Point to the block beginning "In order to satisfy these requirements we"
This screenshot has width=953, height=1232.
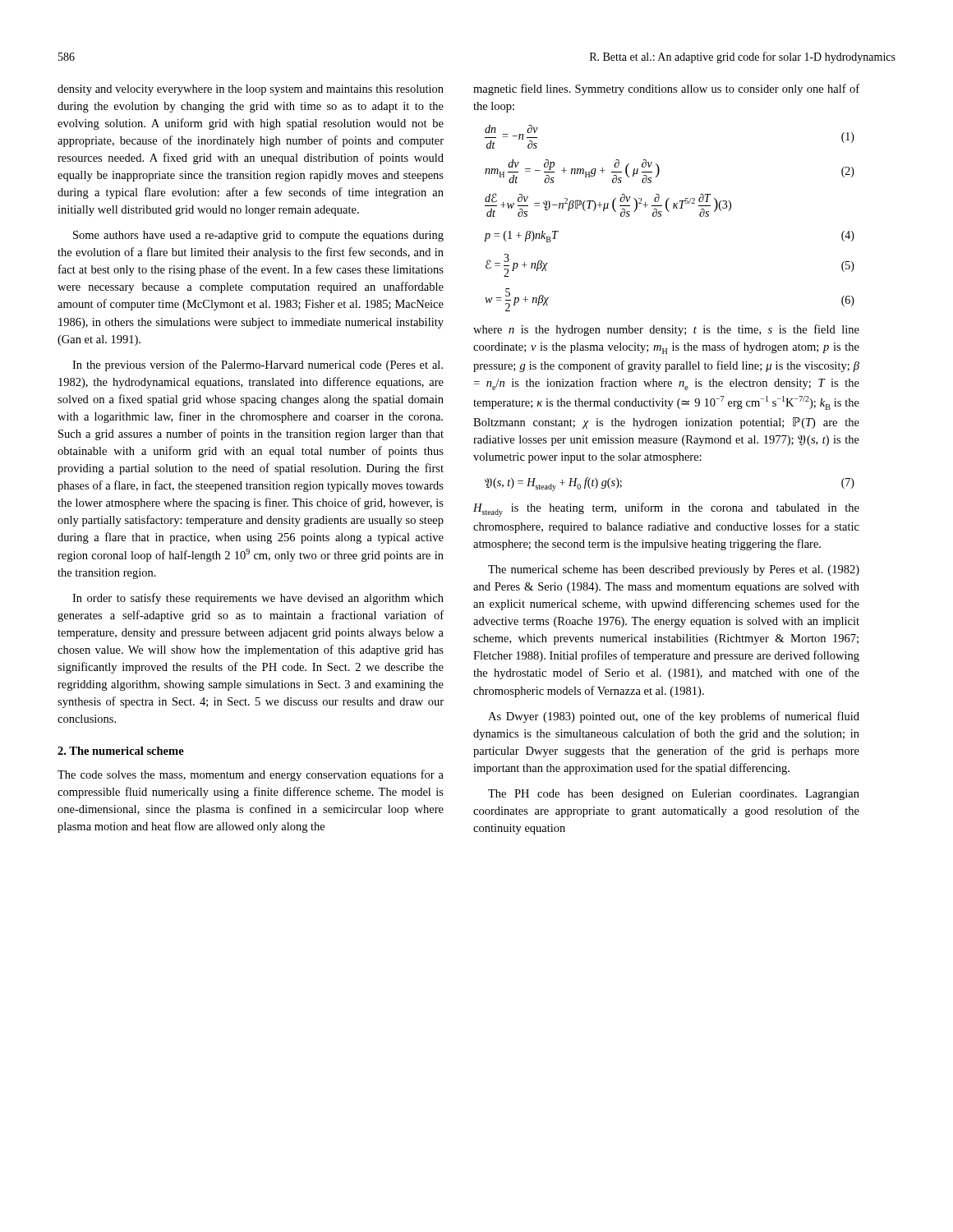(x=251, y=658)
